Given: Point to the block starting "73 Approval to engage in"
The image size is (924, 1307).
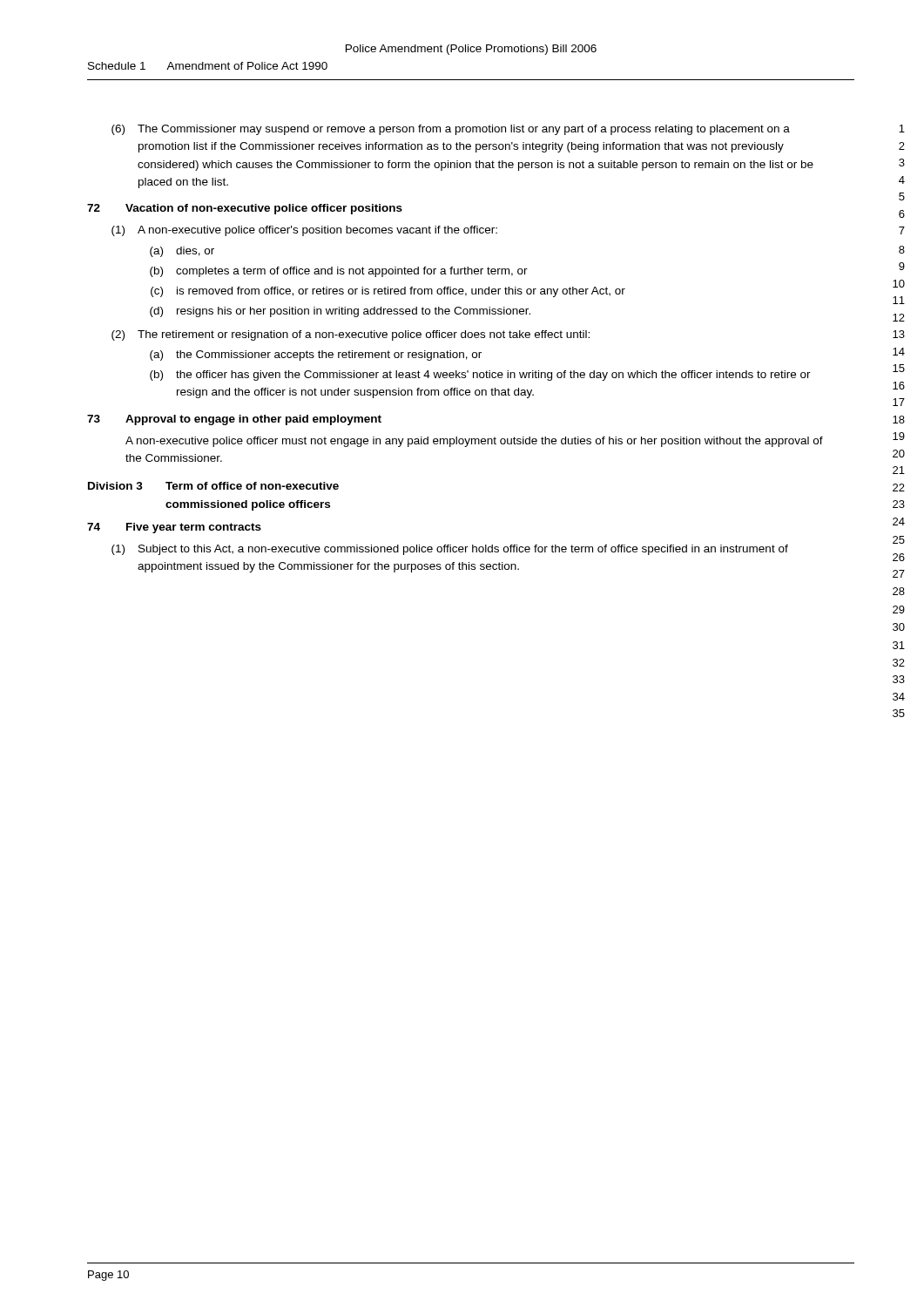Looking at the screenshot, I should click(234, 419).
